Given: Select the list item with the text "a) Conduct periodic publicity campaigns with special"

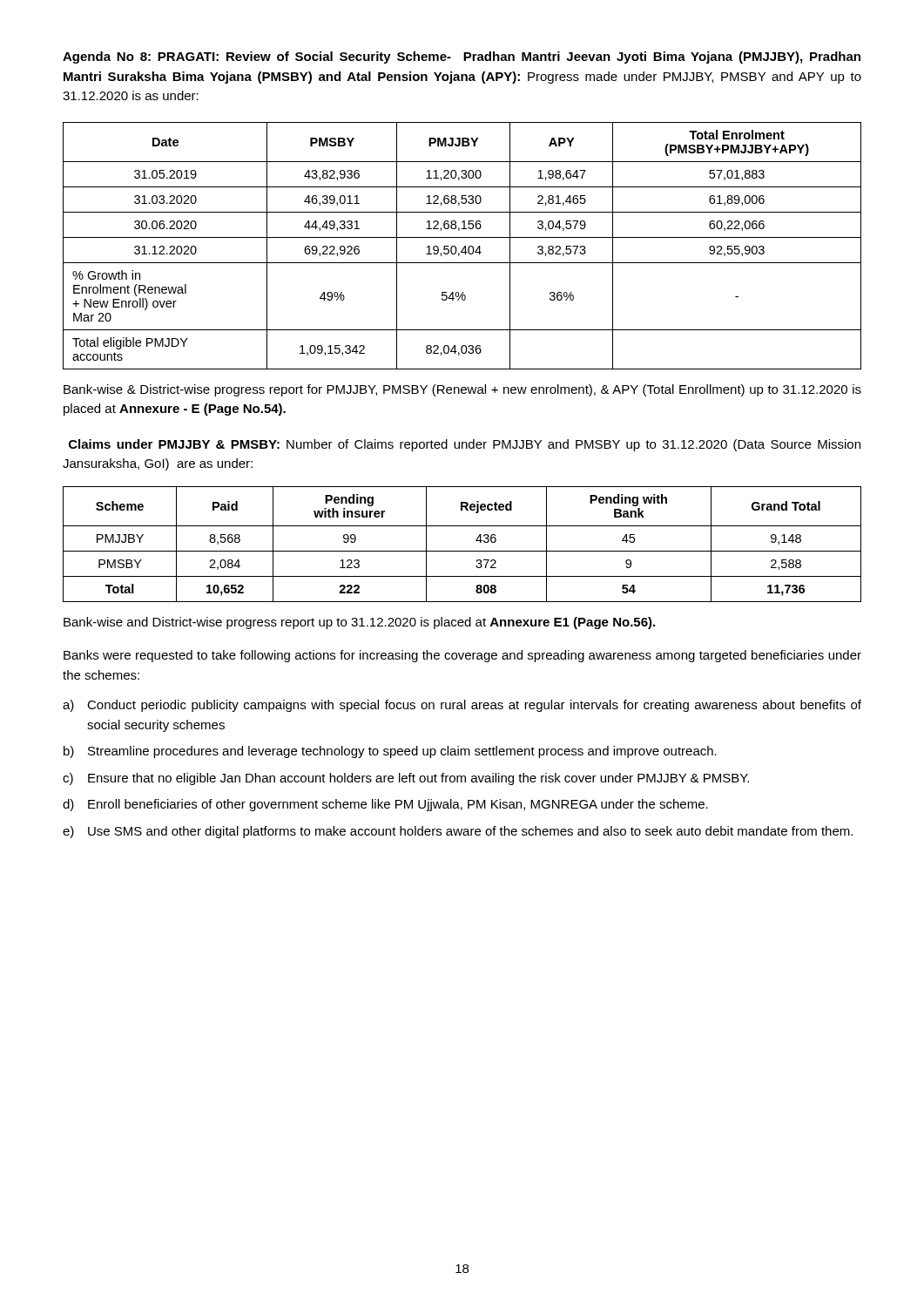Looking at the screenshot, I should coord(462,715).
